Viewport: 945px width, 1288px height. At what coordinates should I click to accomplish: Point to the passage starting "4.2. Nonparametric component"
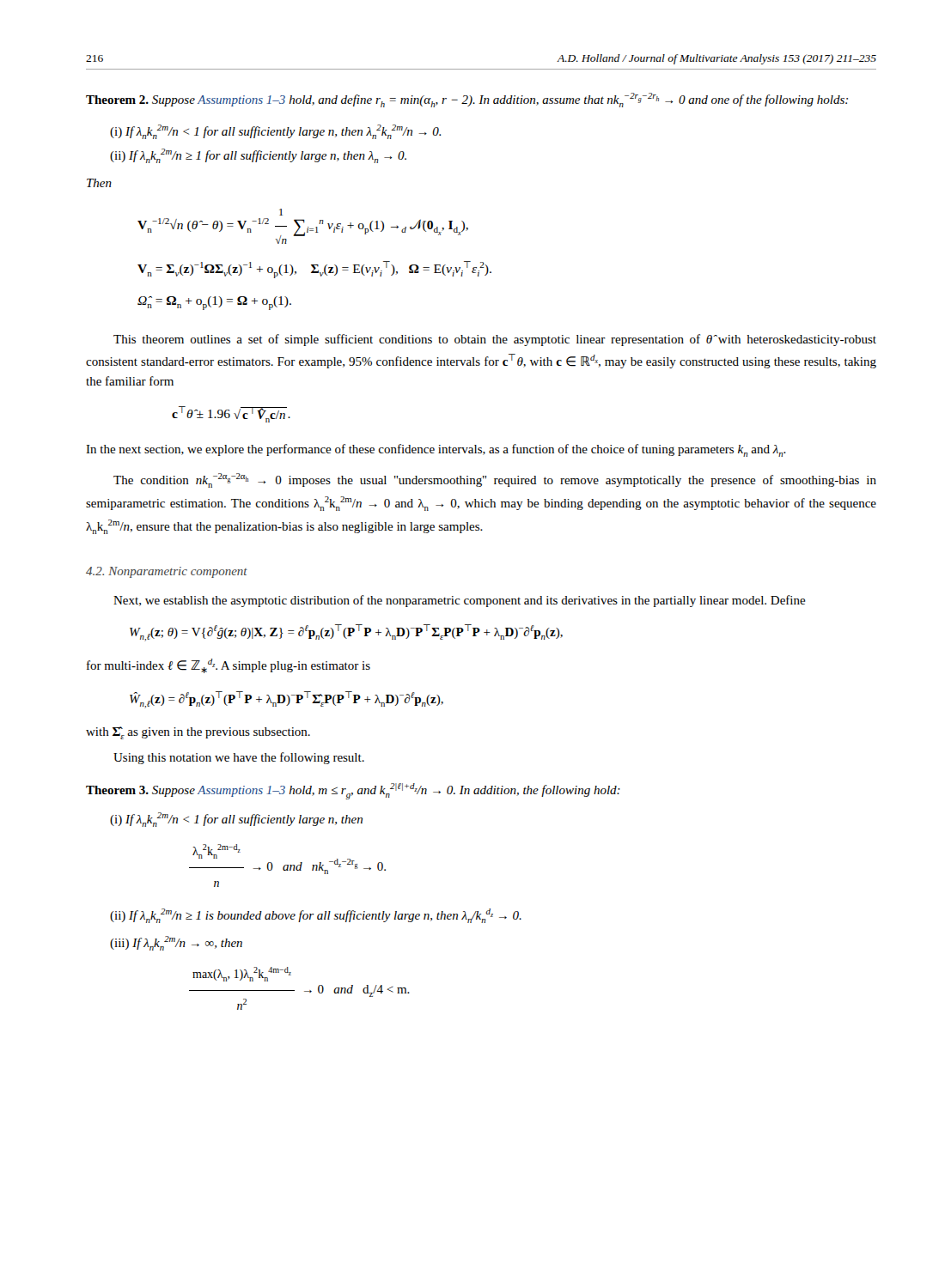pyautogui.click(x=166, y=571)
